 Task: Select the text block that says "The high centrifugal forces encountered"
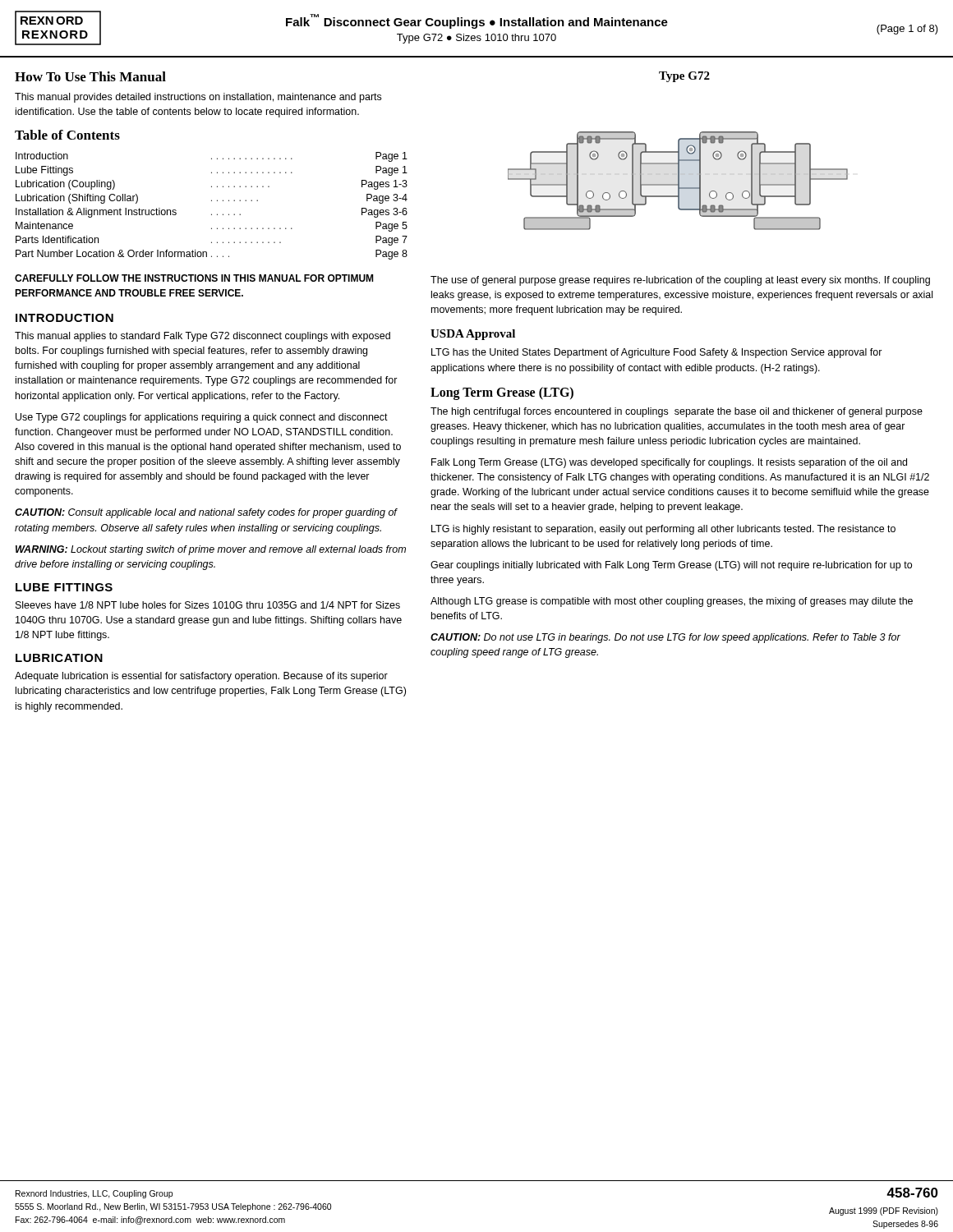677,426
